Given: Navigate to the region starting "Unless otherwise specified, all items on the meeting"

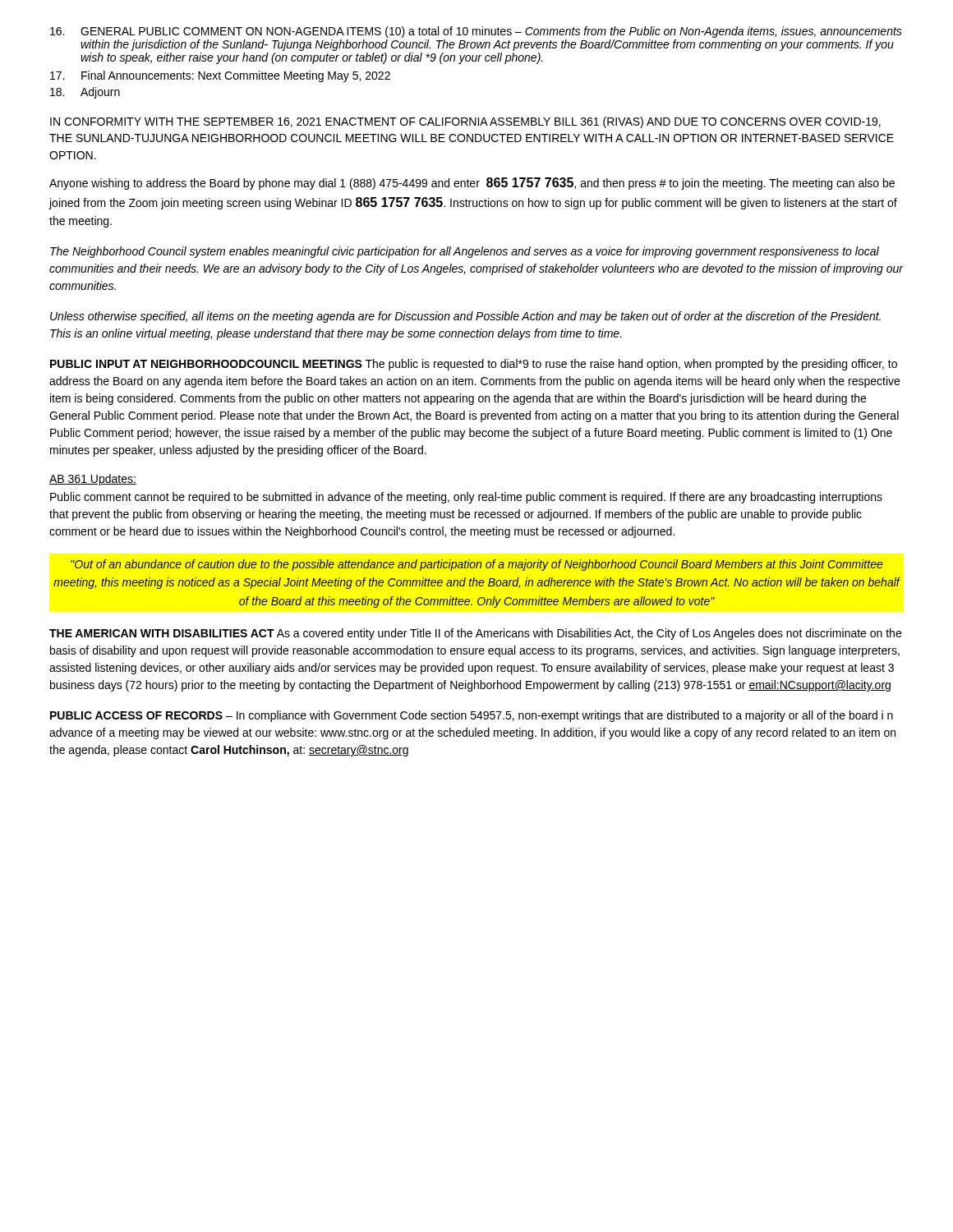Looking at the screenshot, I should [x=466, y=325].
